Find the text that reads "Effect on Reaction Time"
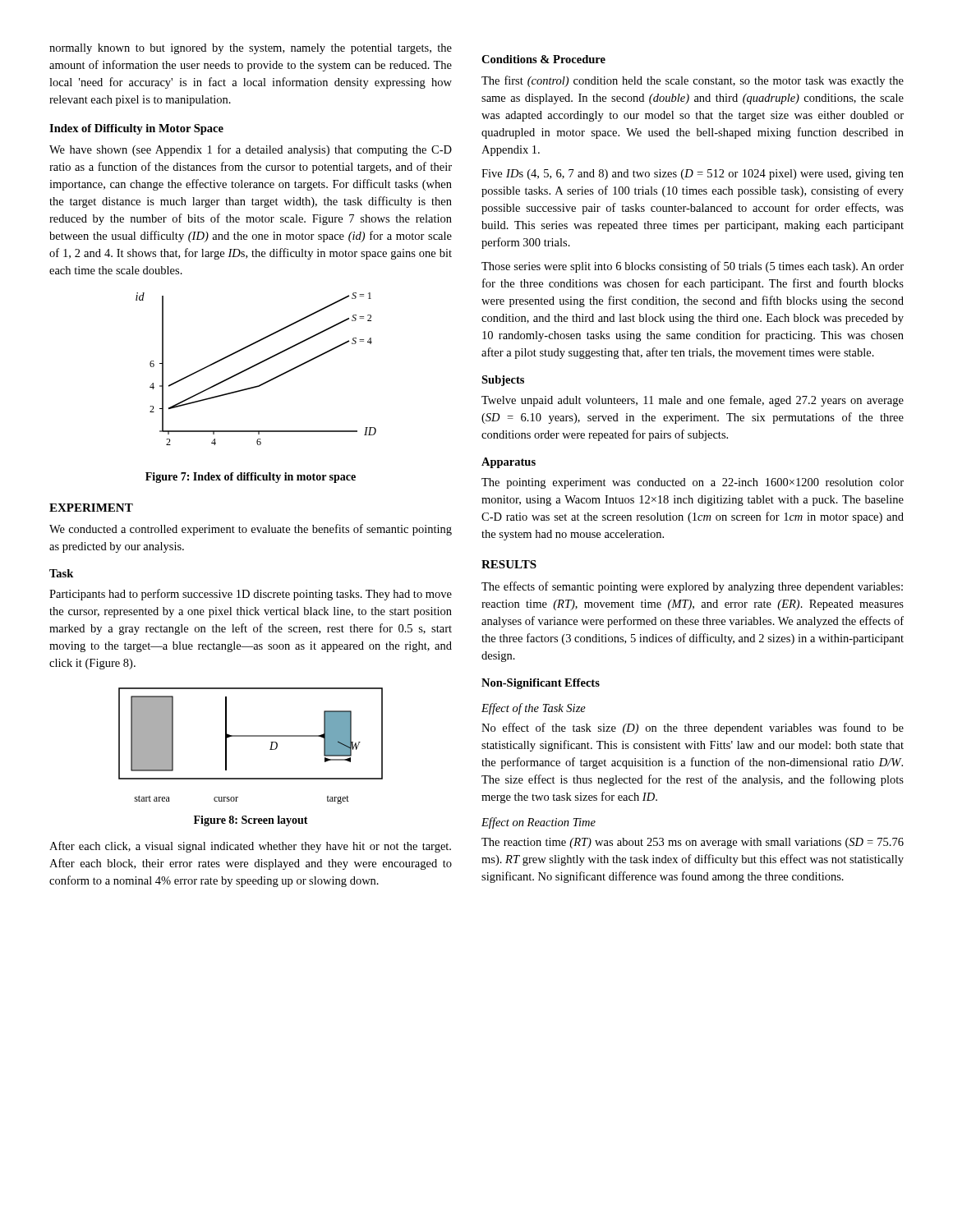 pos(539,823)
